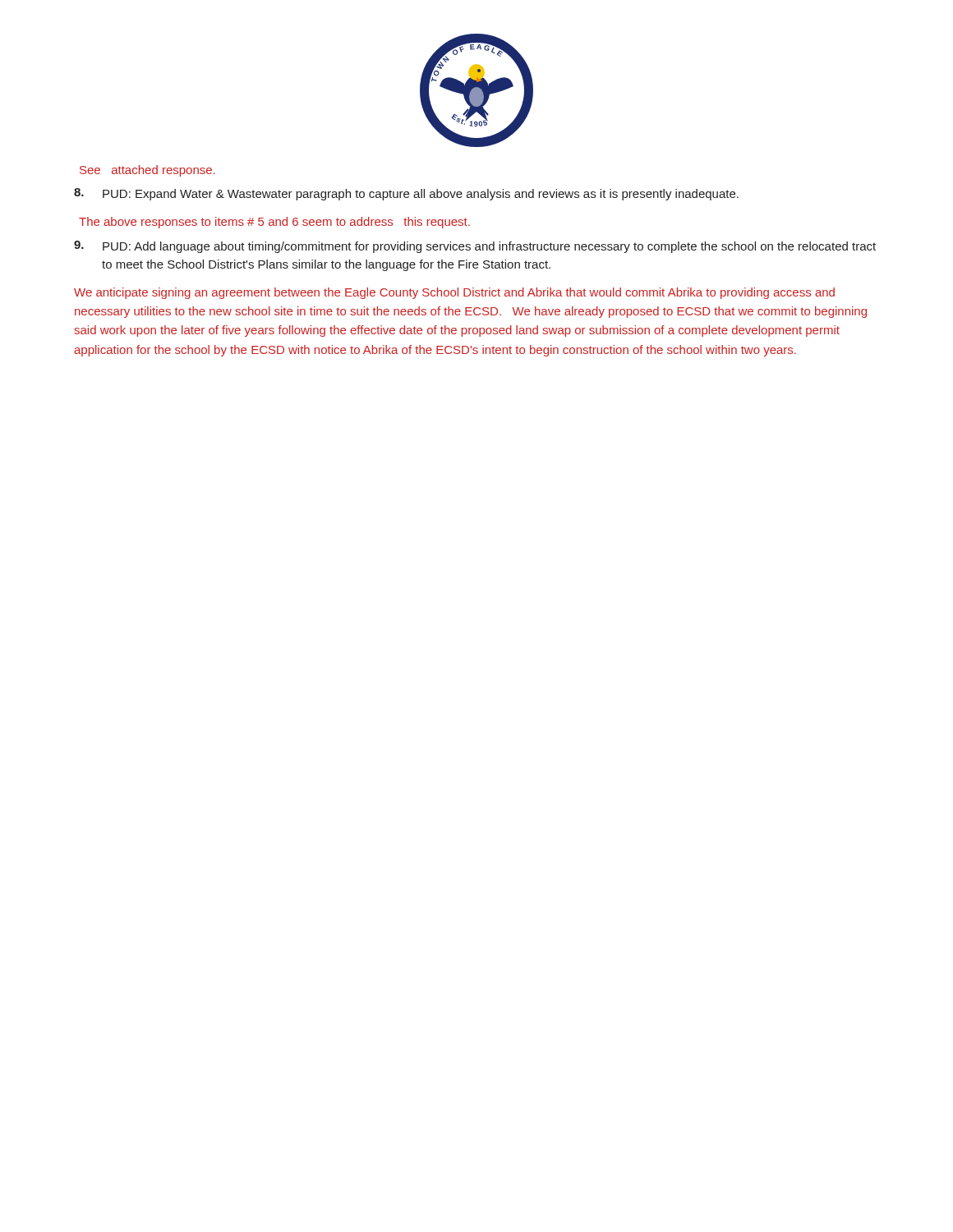This screenshot has width=953, height=1232.
Task: Locate the logo
Action: point(476,90)
